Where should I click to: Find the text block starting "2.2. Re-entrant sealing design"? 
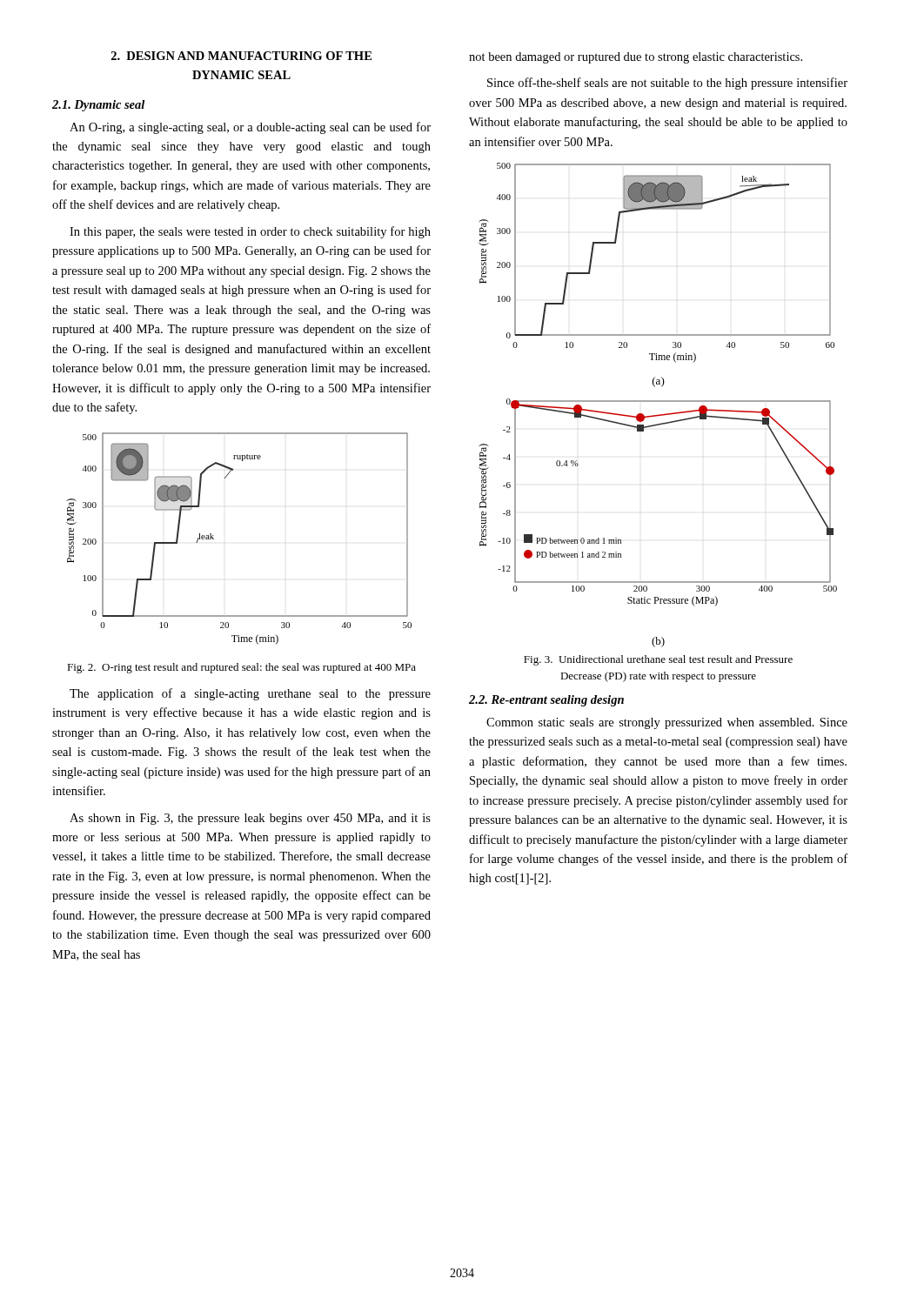[x=547, y=699]
